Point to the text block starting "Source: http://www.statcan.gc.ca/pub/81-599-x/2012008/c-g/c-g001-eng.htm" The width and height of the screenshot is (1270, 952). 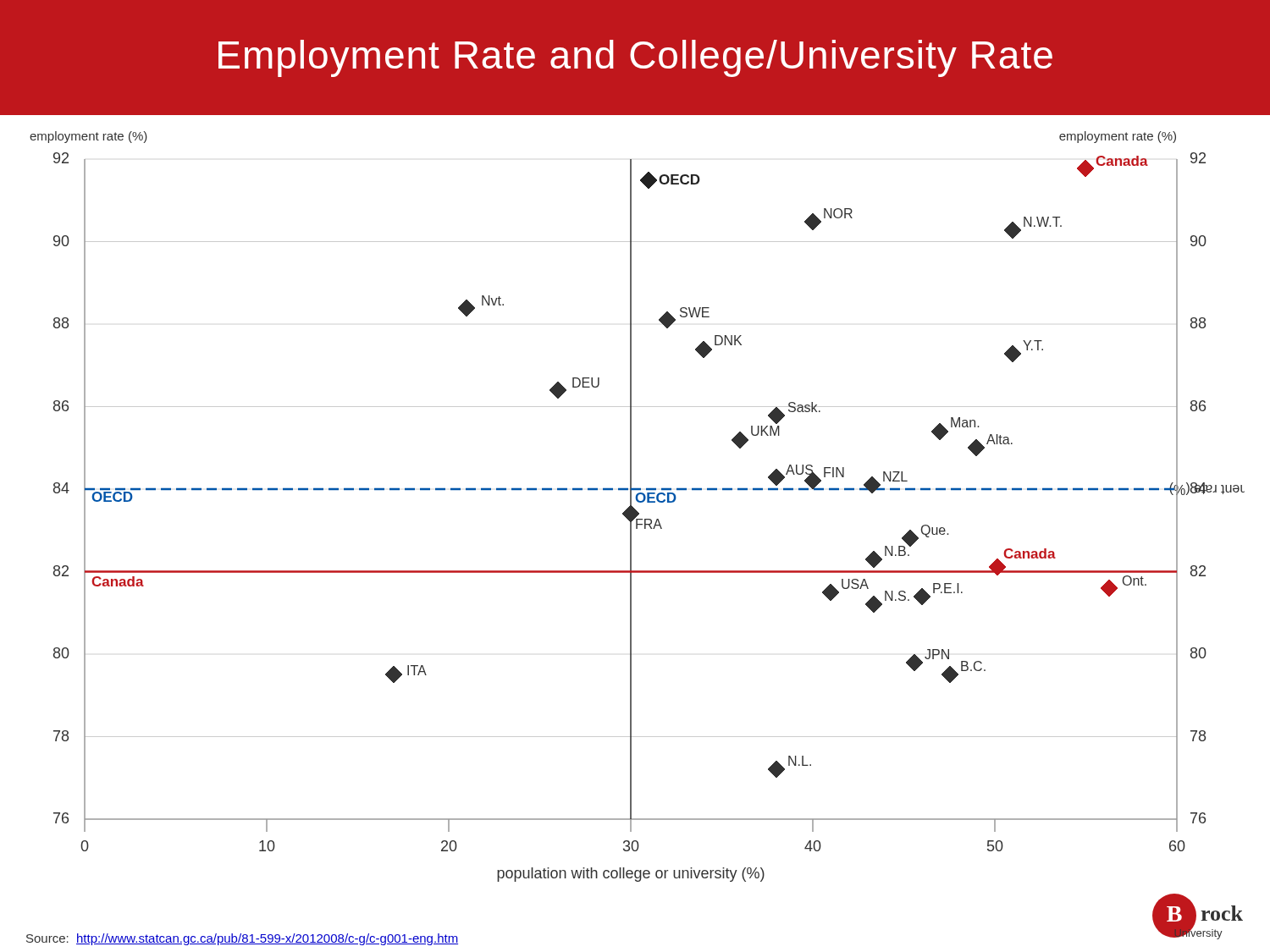(242, 938)
